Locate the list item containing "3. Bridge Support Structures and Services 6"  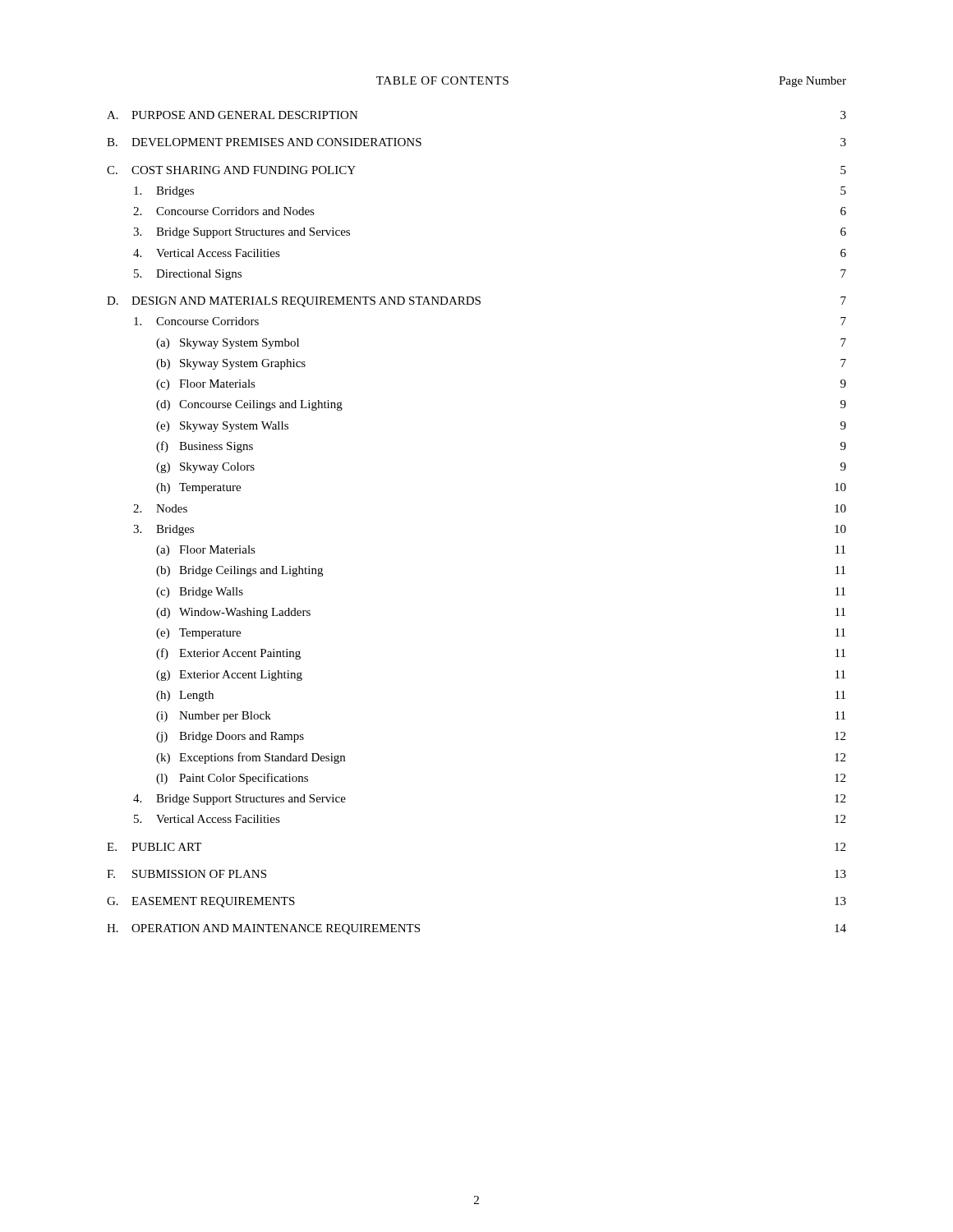[x=251, y=233]
